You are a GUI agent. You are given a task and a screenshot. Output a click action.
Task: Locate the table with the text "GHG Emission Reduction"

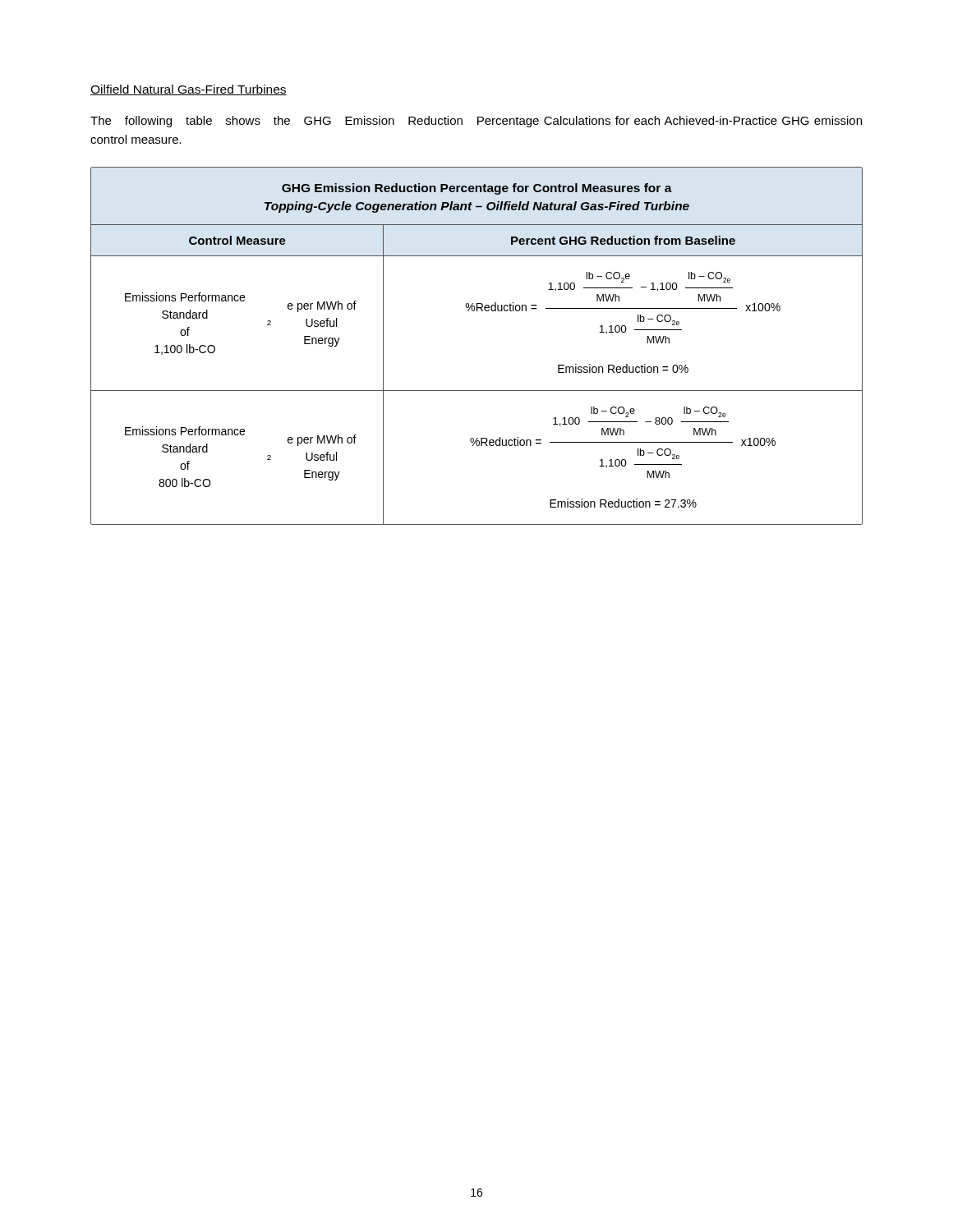pos(476,346)
